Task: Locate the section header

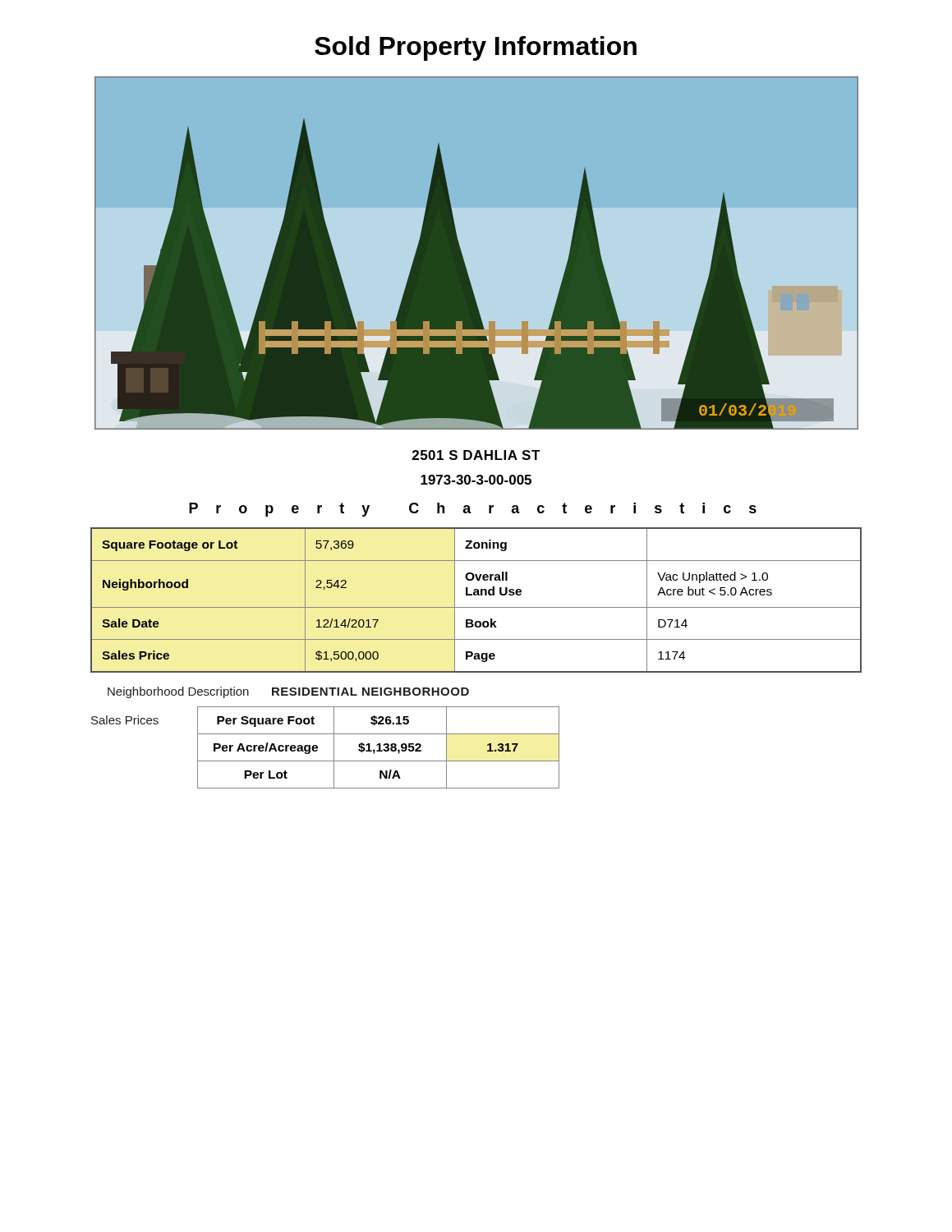Action: (476, 508)
